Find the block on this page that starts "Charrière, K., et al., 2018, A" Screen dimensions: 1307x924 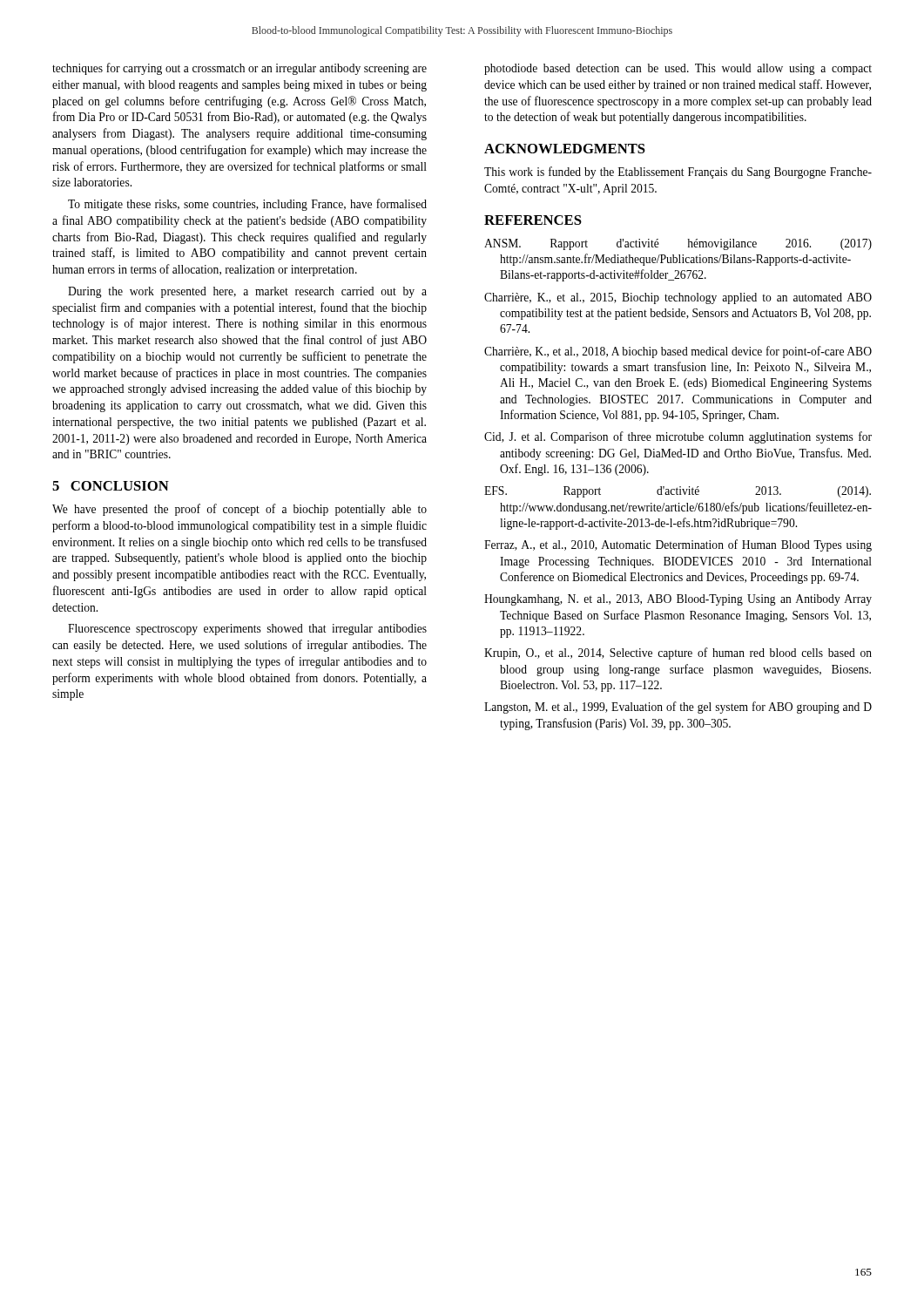tap(678, 383)
